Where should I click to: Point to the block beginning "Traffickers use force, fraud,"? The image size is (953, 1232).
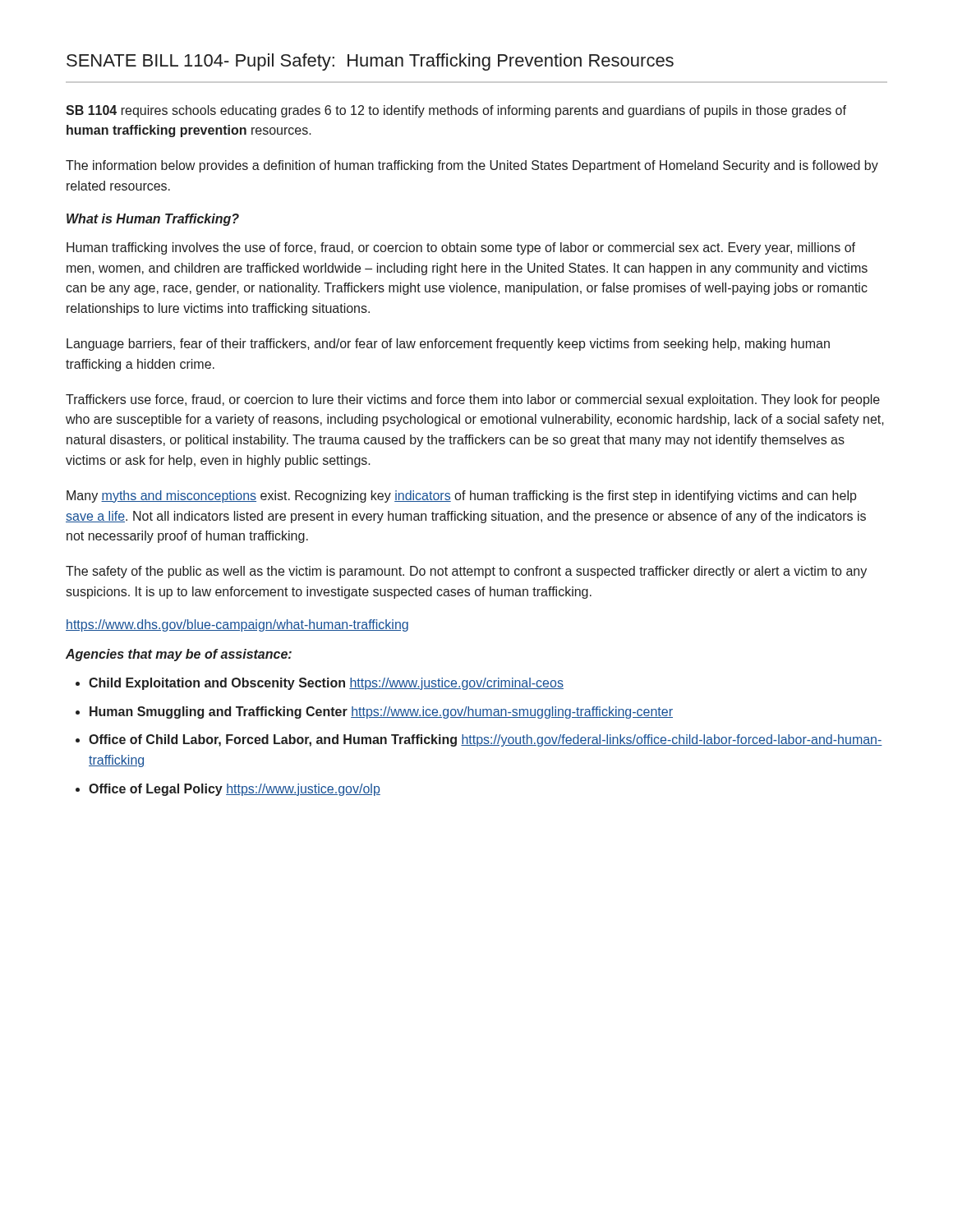[475, 430]
